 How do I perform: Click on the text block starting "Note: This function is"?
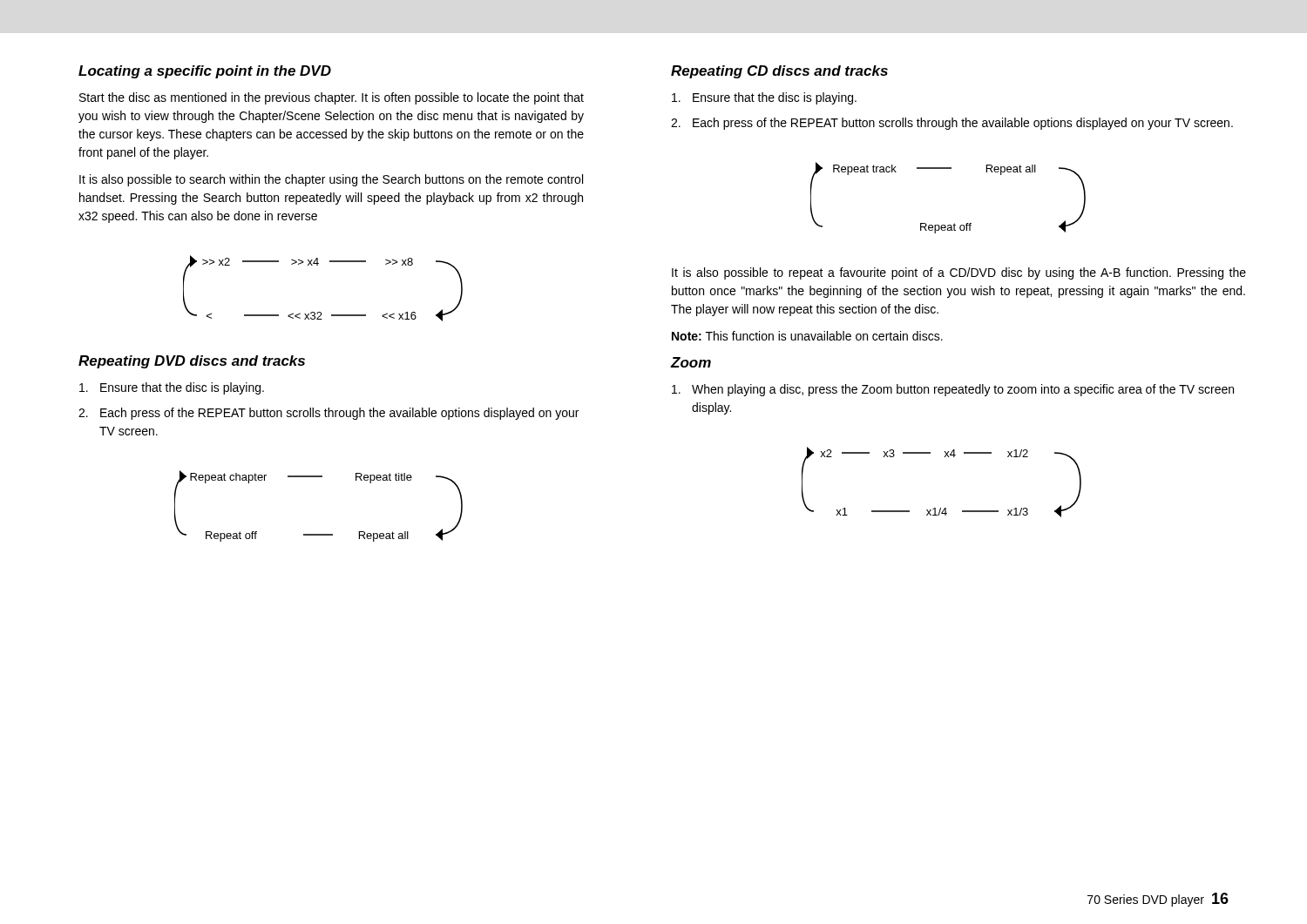[x=807, y=336]
